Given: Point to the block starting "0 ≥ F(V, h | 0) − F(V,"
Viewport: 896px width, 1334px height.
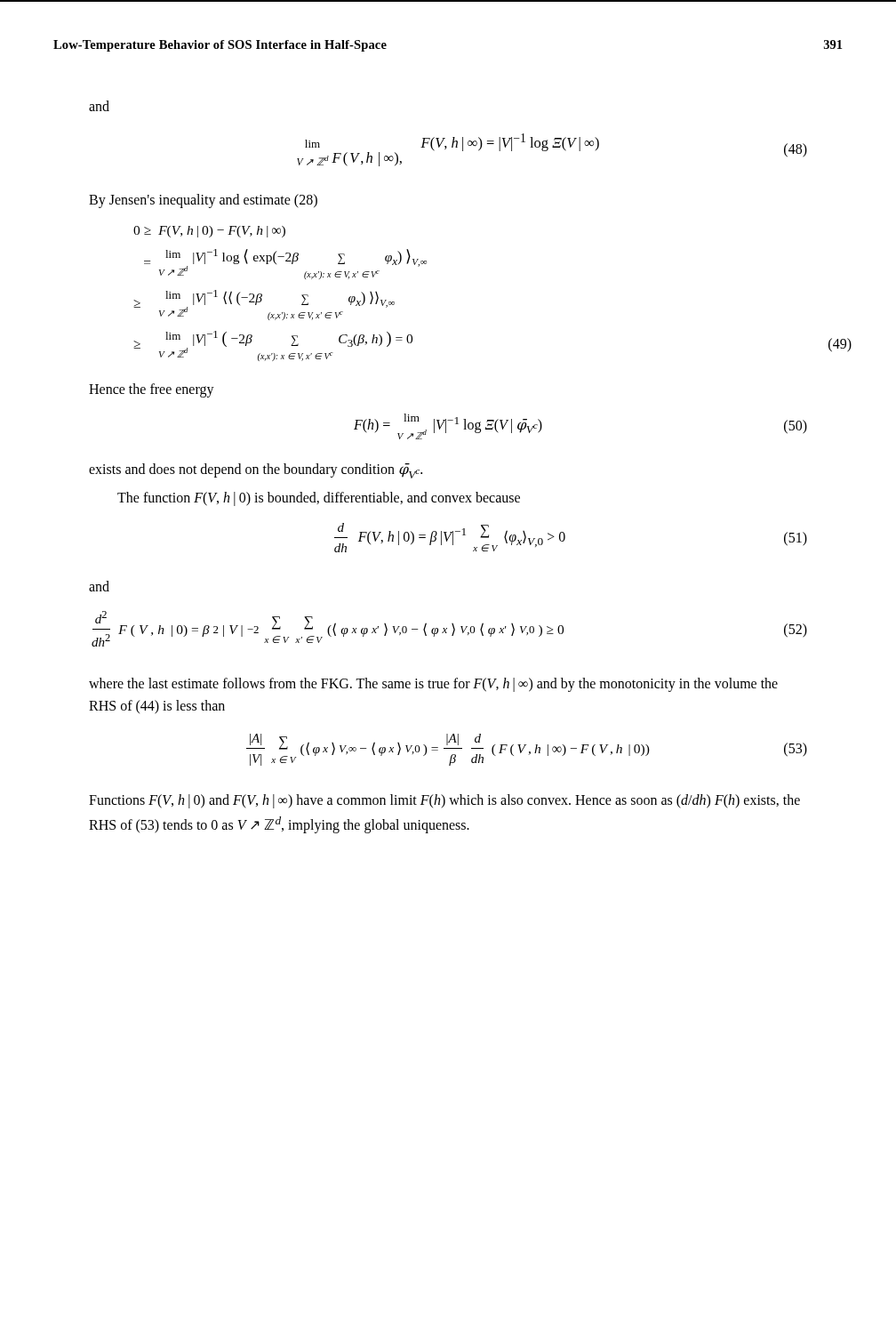Looking at the screenshot, I should [209, 232].
